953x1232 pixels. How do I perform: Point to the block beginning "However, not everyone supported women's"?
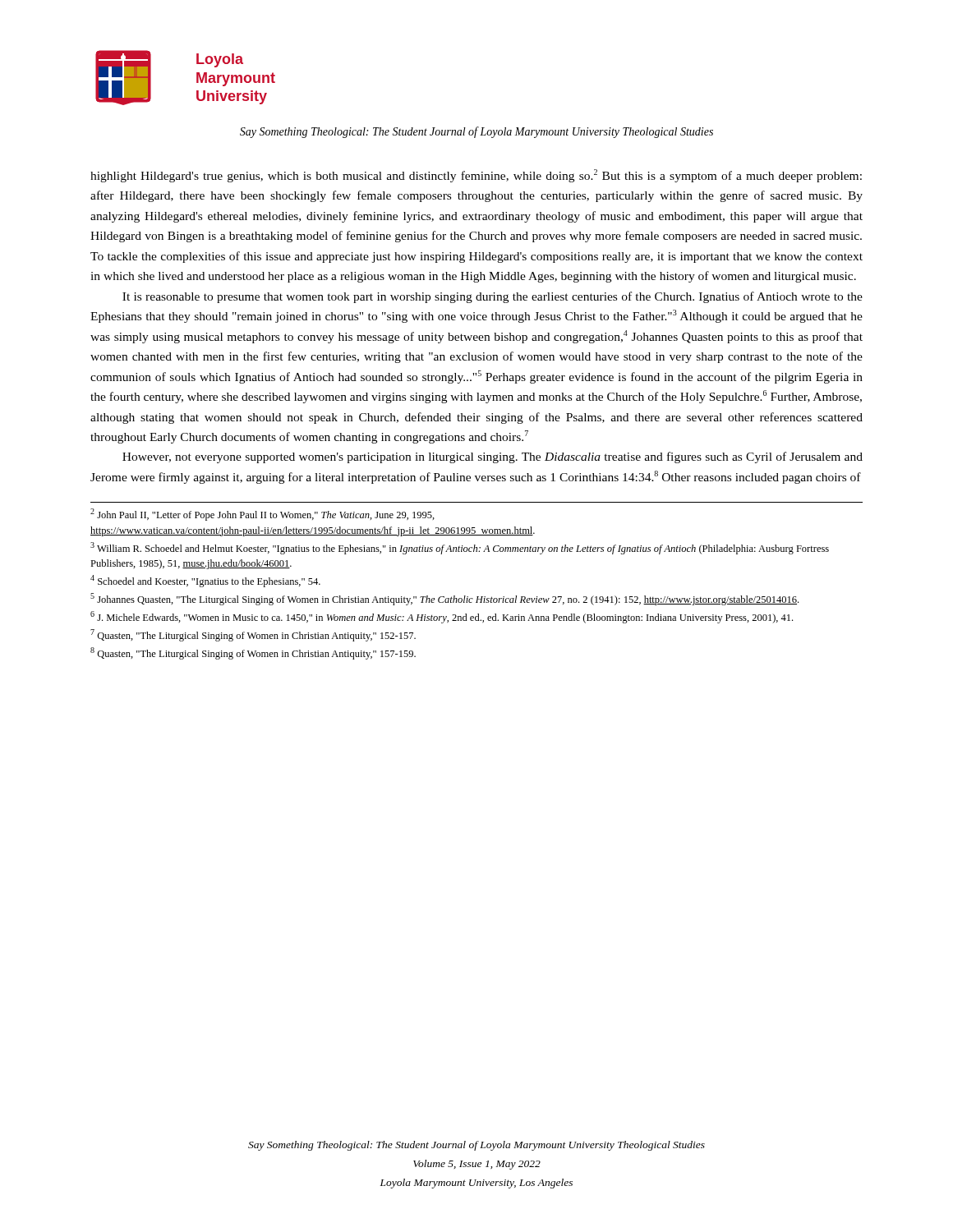point(476,467)
